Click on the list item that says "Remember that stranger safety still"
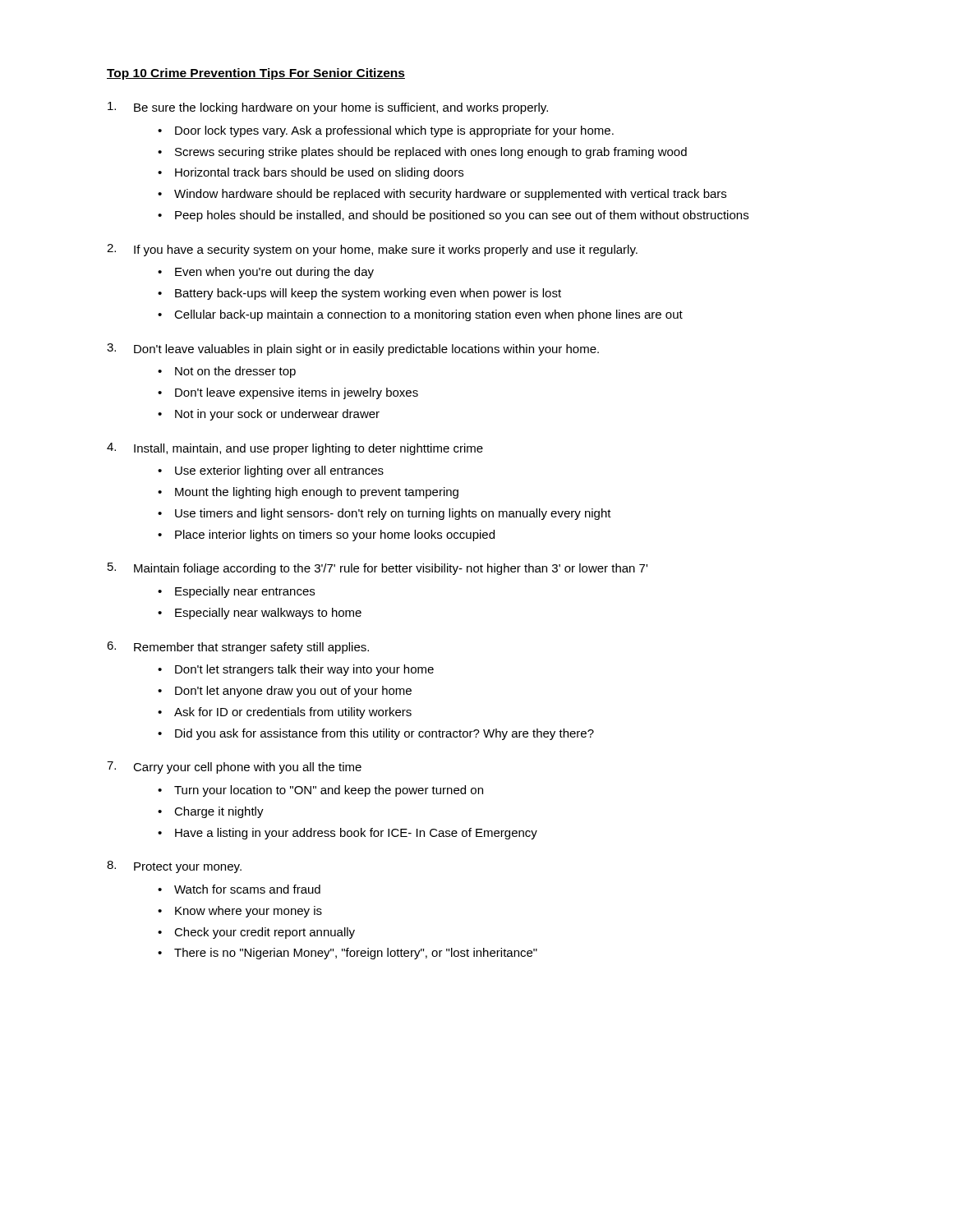953x1232 pixels. (x=251, y=648)
